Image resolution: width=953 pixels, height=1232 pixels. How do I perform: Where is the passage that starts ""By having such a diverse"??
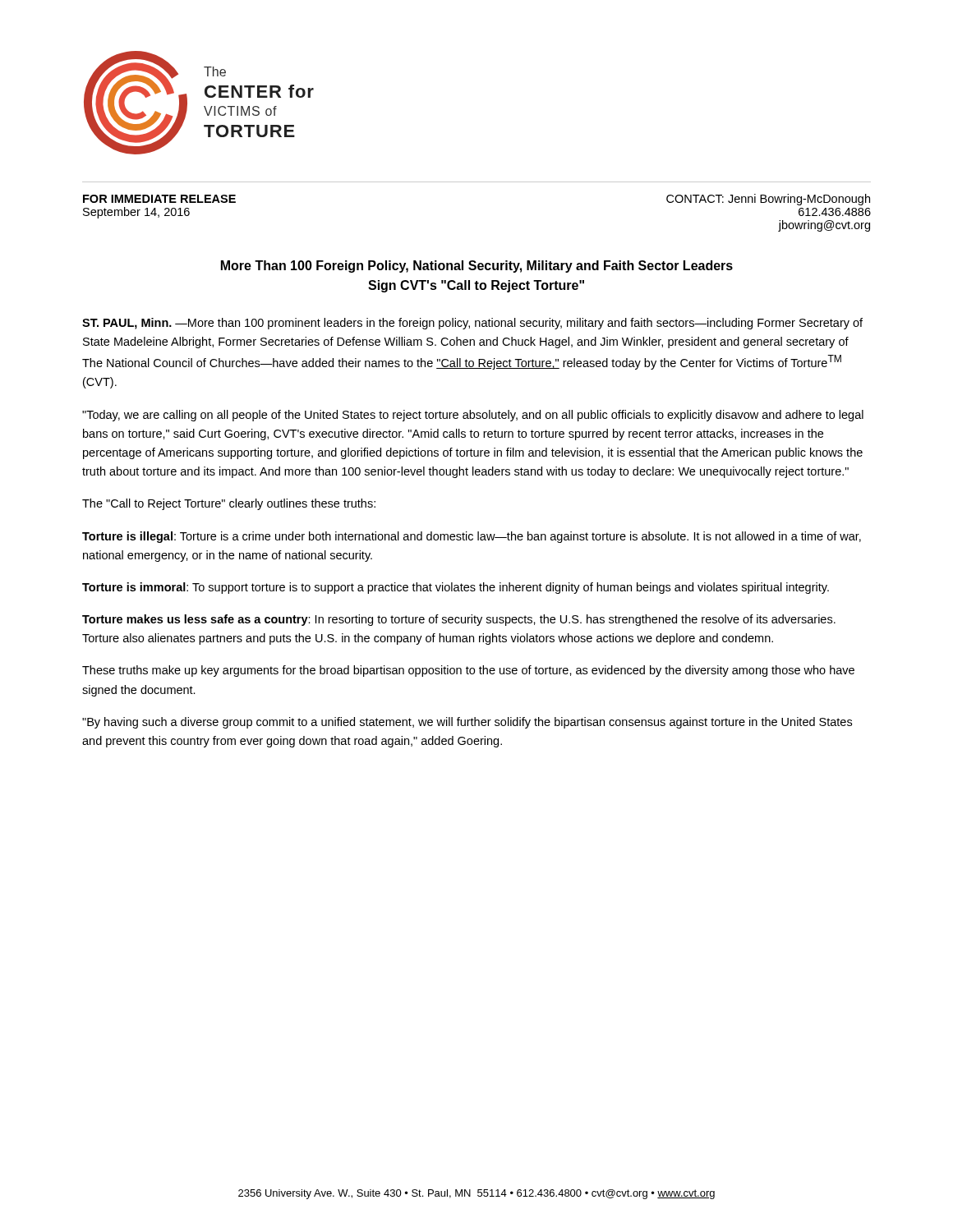467,731
